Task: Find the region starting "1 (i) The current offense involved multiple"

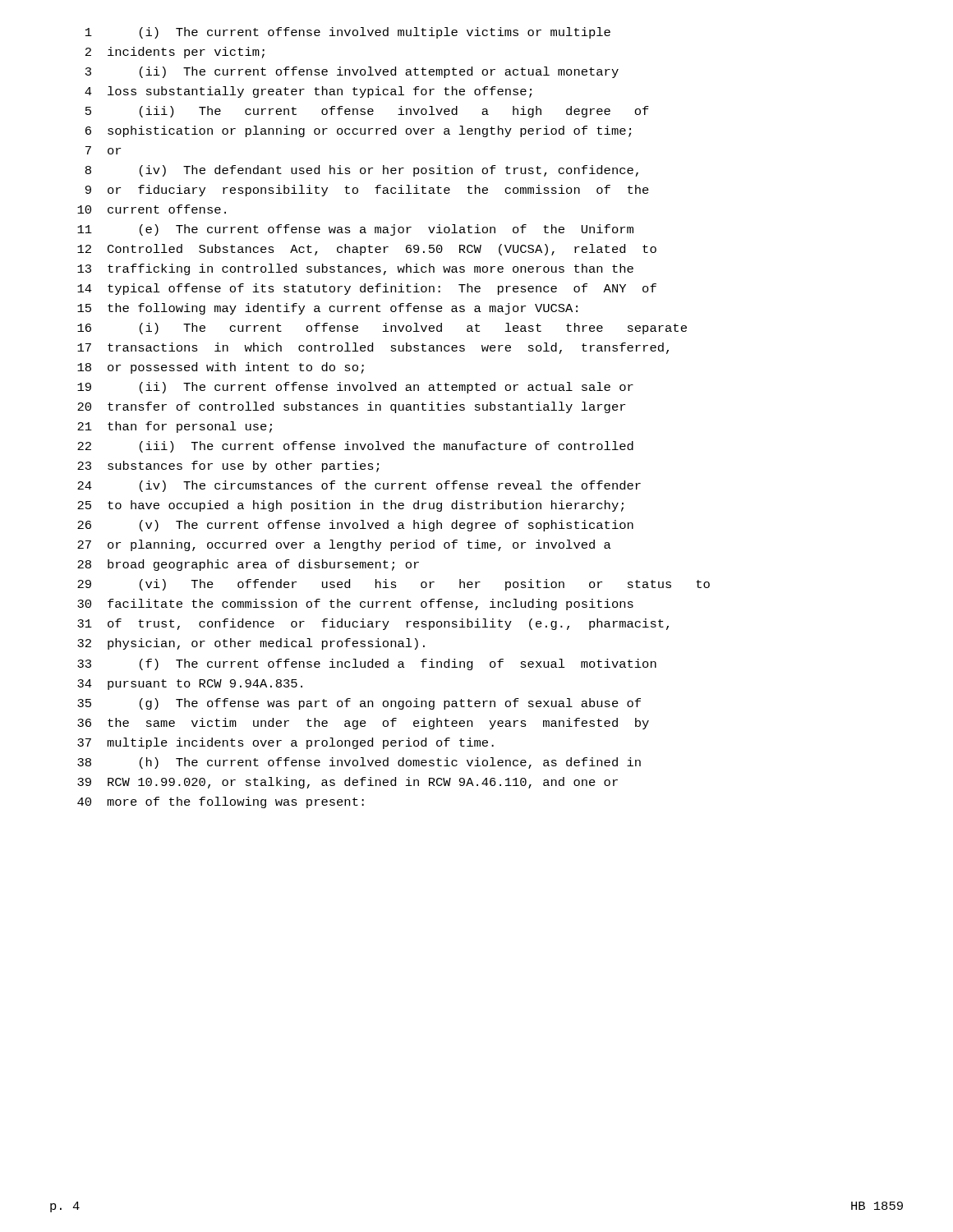Action: tap(476, 43)
